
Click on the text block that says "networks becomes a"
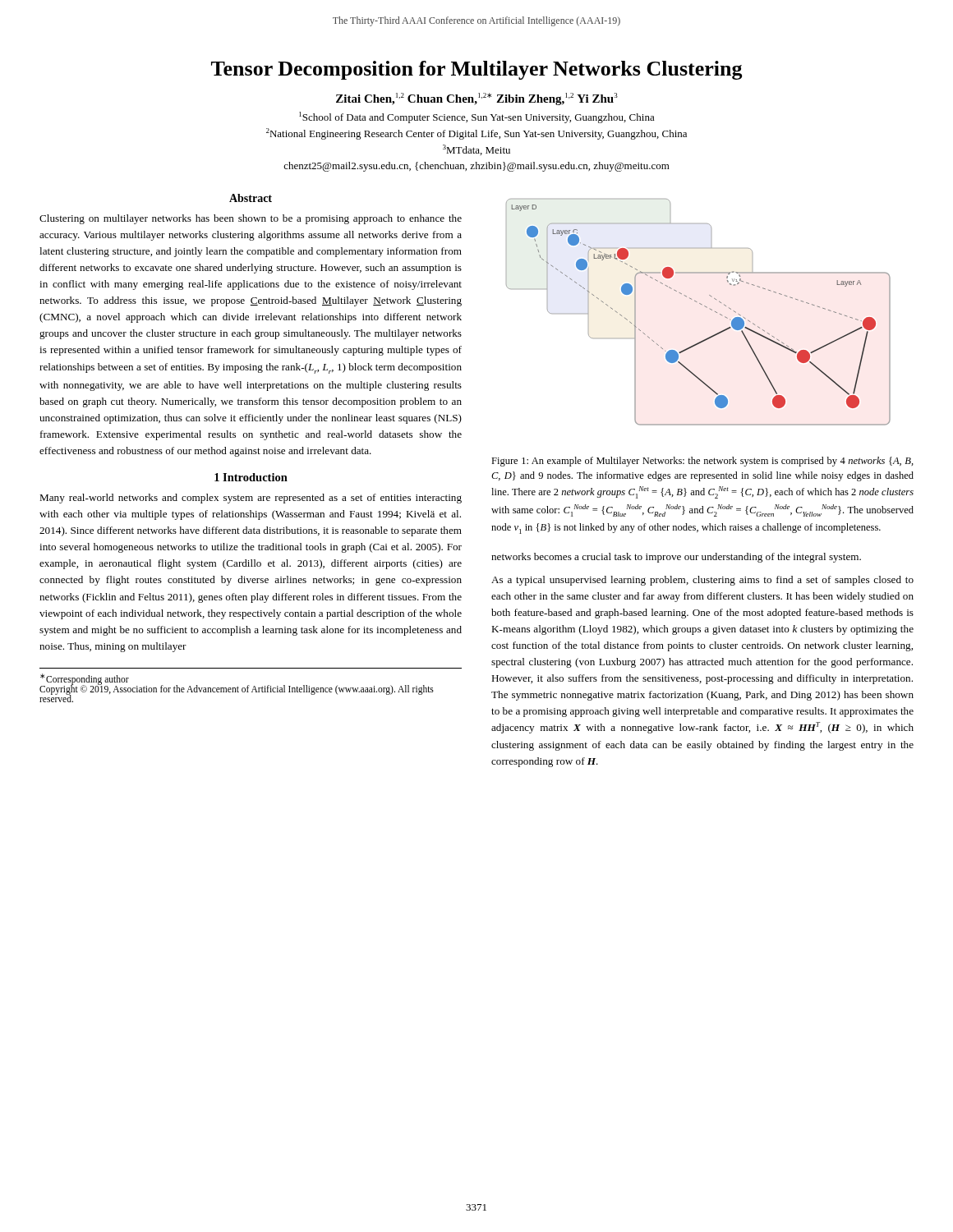(676, 556)
